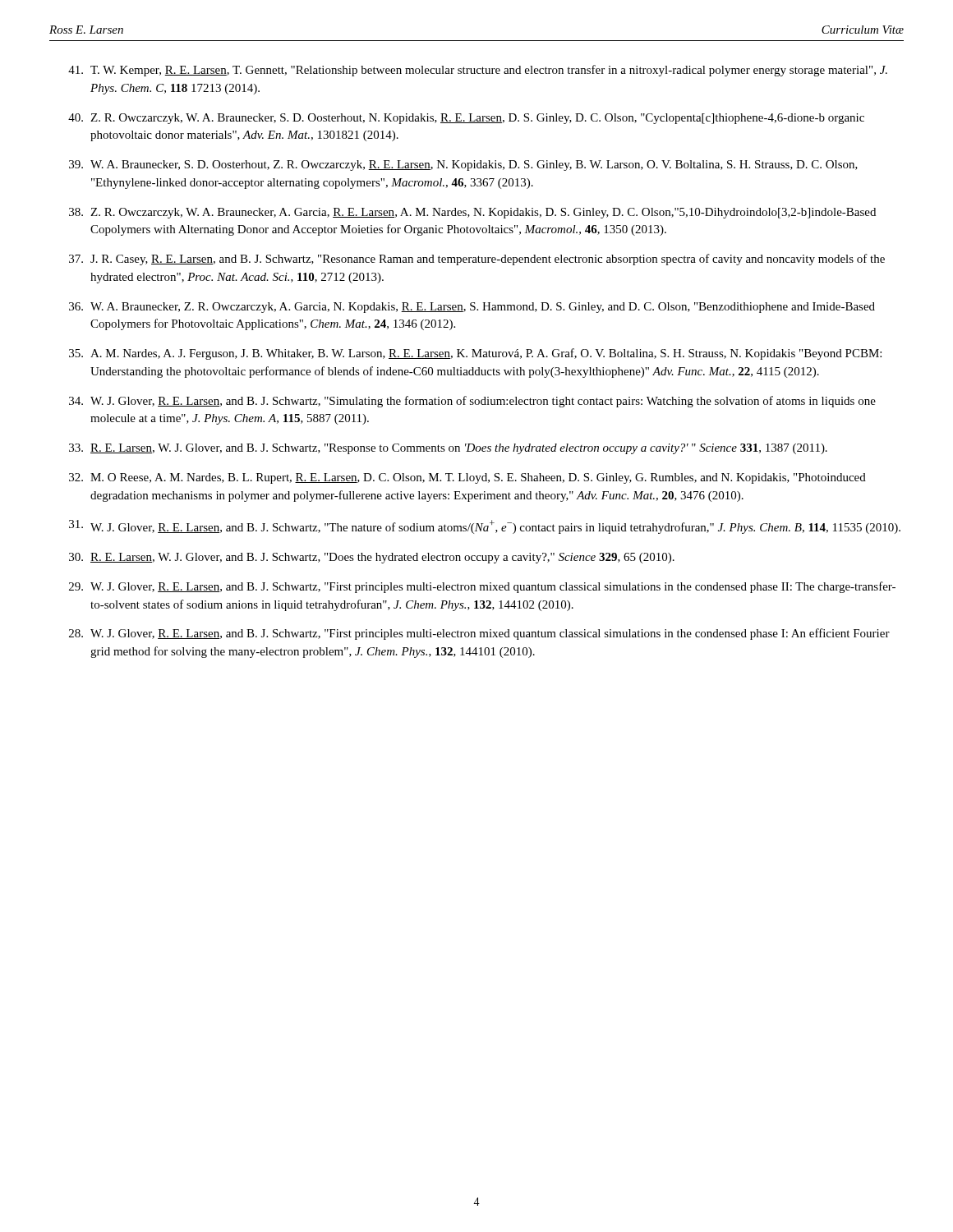Find the list item that reads "33. R. E."
Screen dimensions: 1232x953
tap(476, 448)
